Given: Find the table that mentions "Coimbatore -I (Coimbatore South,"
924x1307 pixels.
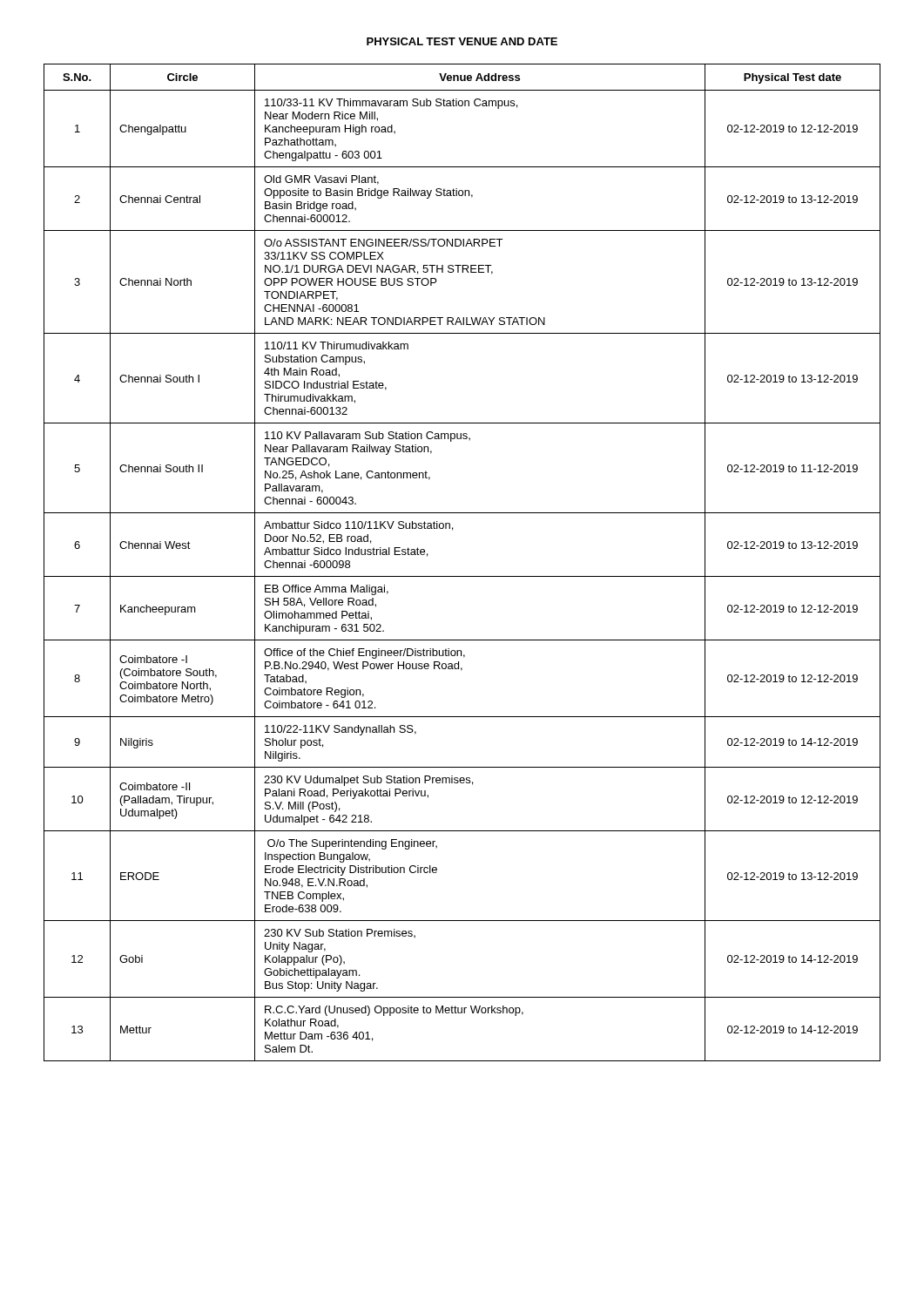Looking at the screenshot, I should [x=462, y=562].
